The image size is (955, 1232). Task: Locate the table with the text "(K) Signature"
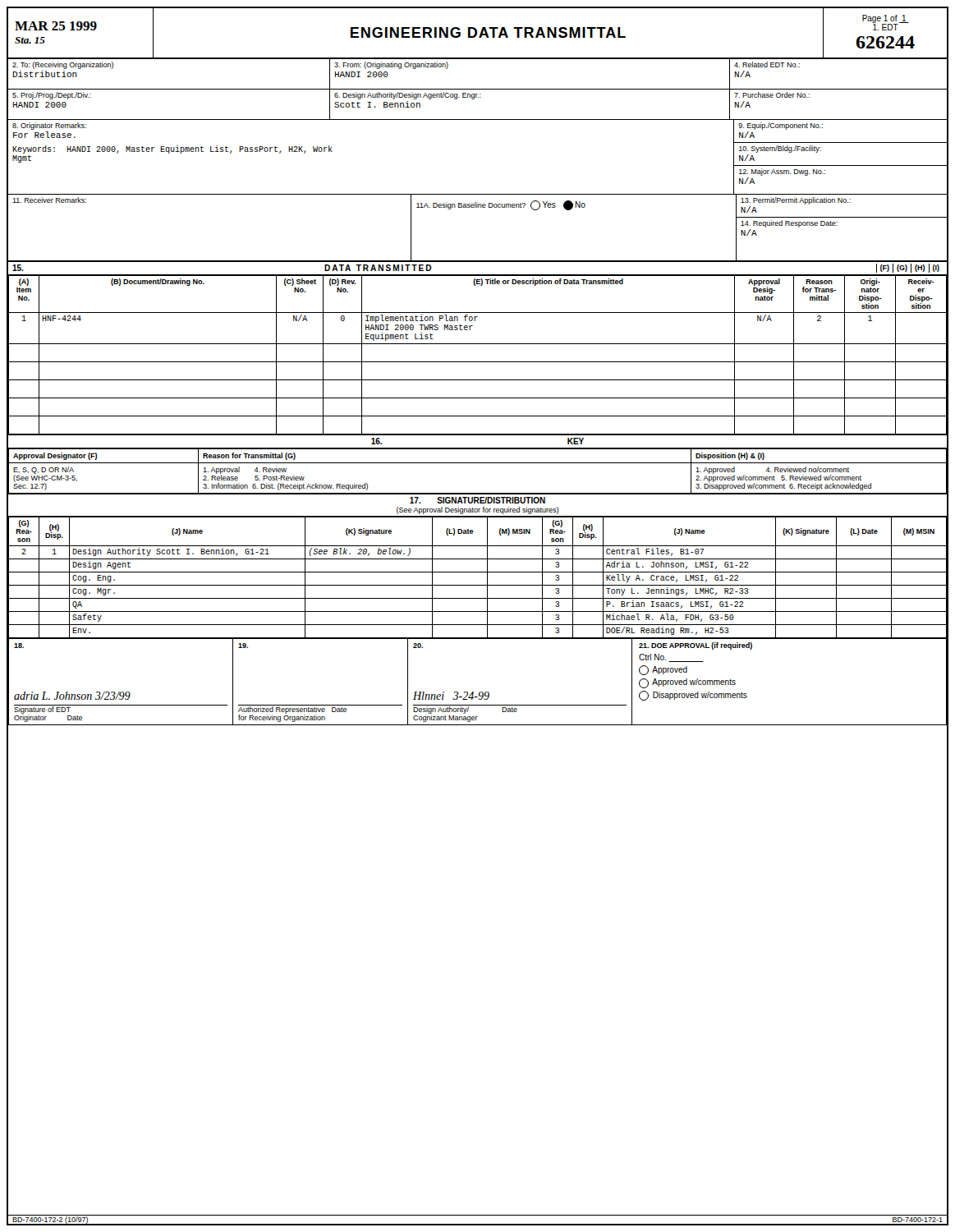(478, 577)
